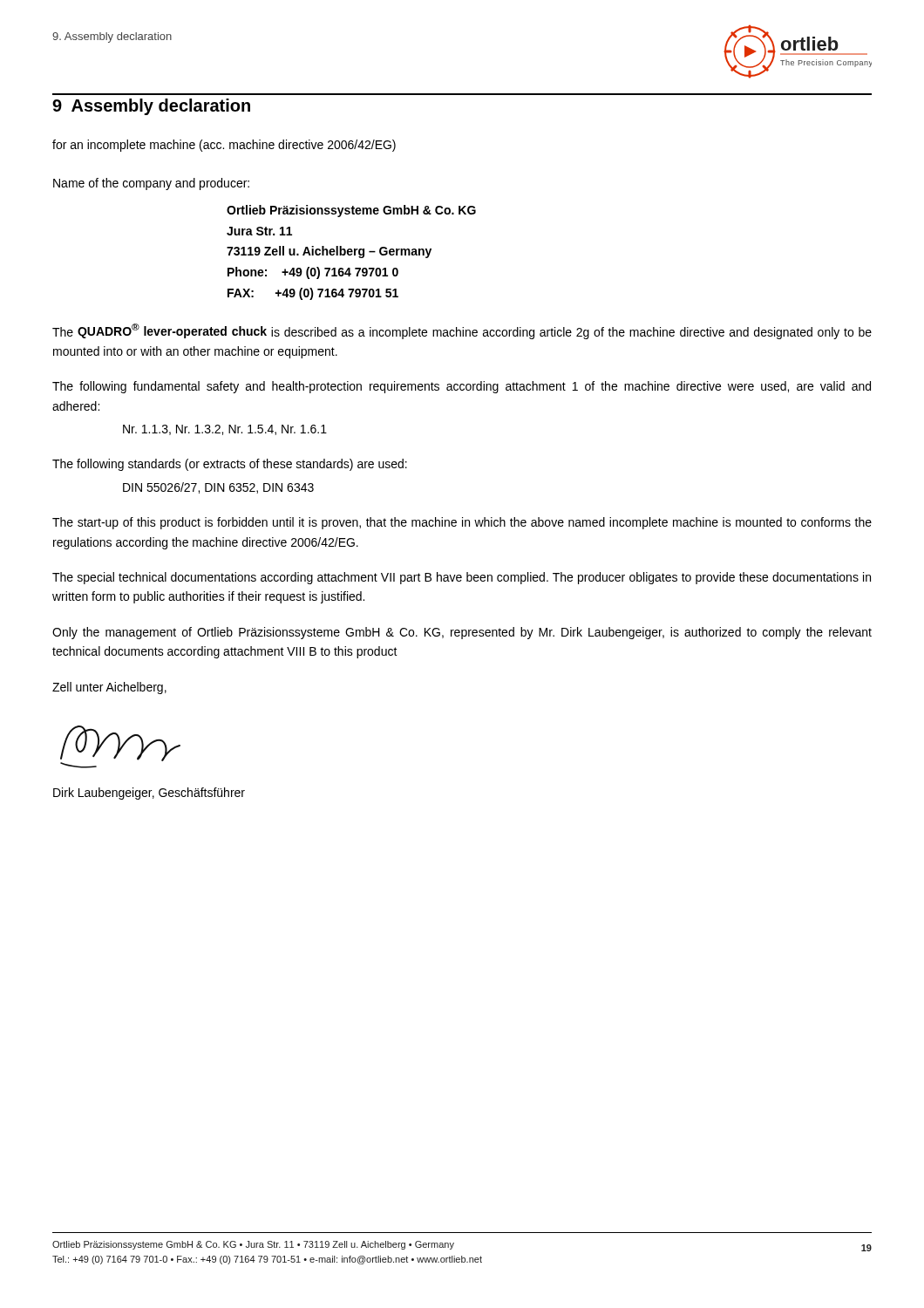Locate the text starting "9 Assembly declaration"
This screenshot has width=924, height=1308.
click(152, 105)
